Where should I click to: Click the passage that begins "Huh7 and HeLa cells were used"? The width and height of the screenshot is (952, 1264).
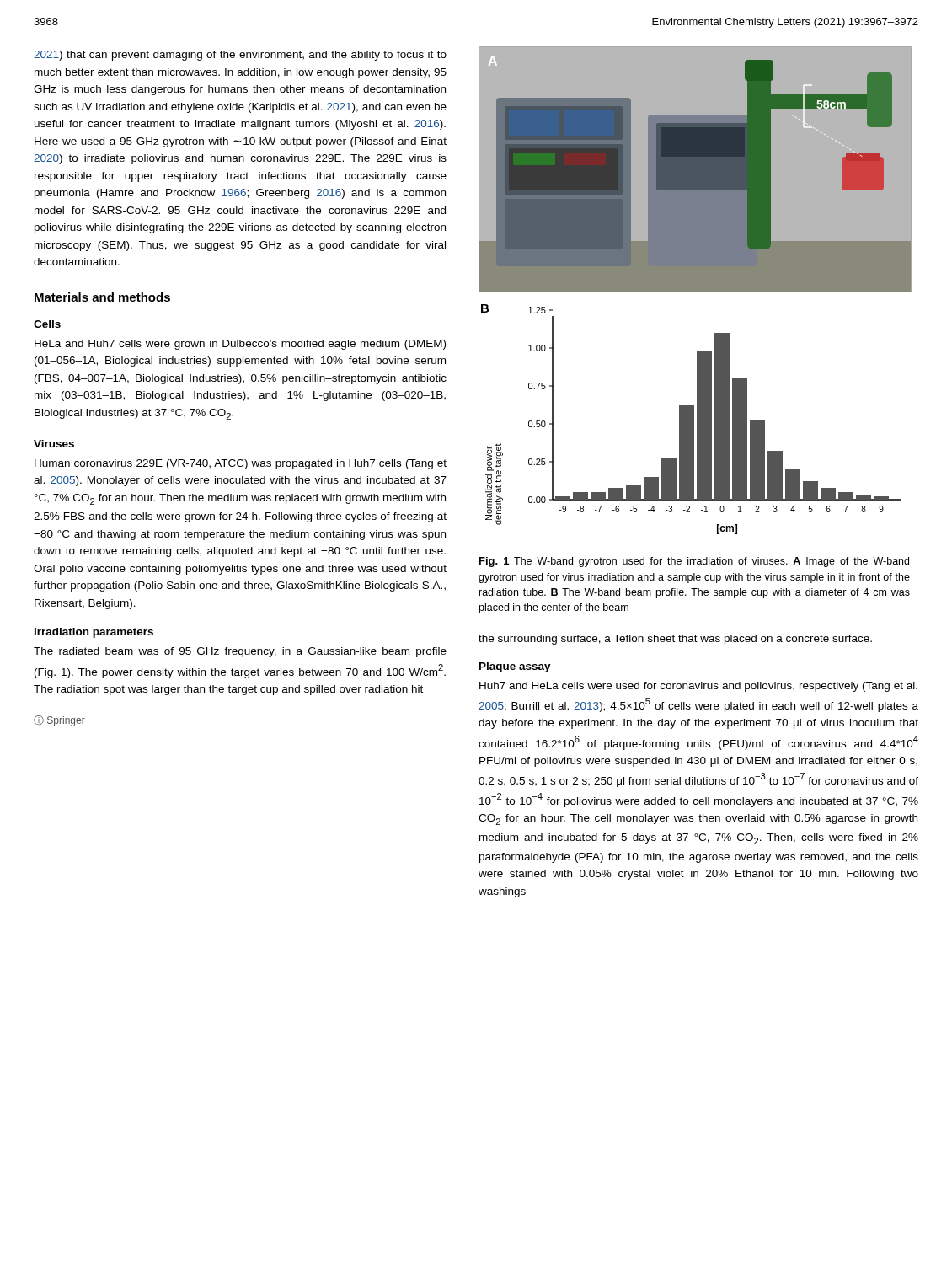pos(698,789)
